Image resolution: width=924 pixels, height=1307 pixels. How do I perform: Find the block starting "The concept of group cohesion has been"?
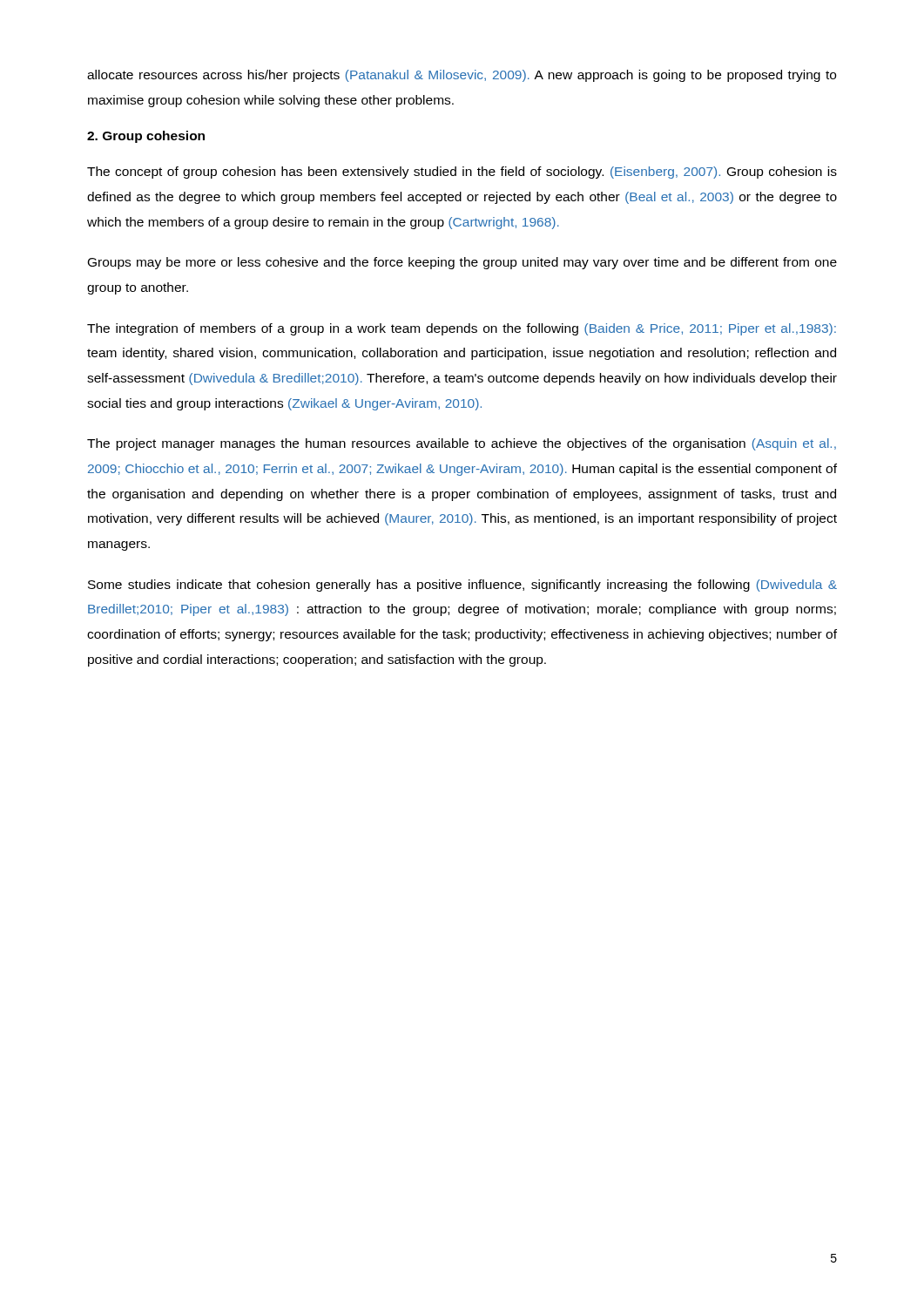coord(462,197)
